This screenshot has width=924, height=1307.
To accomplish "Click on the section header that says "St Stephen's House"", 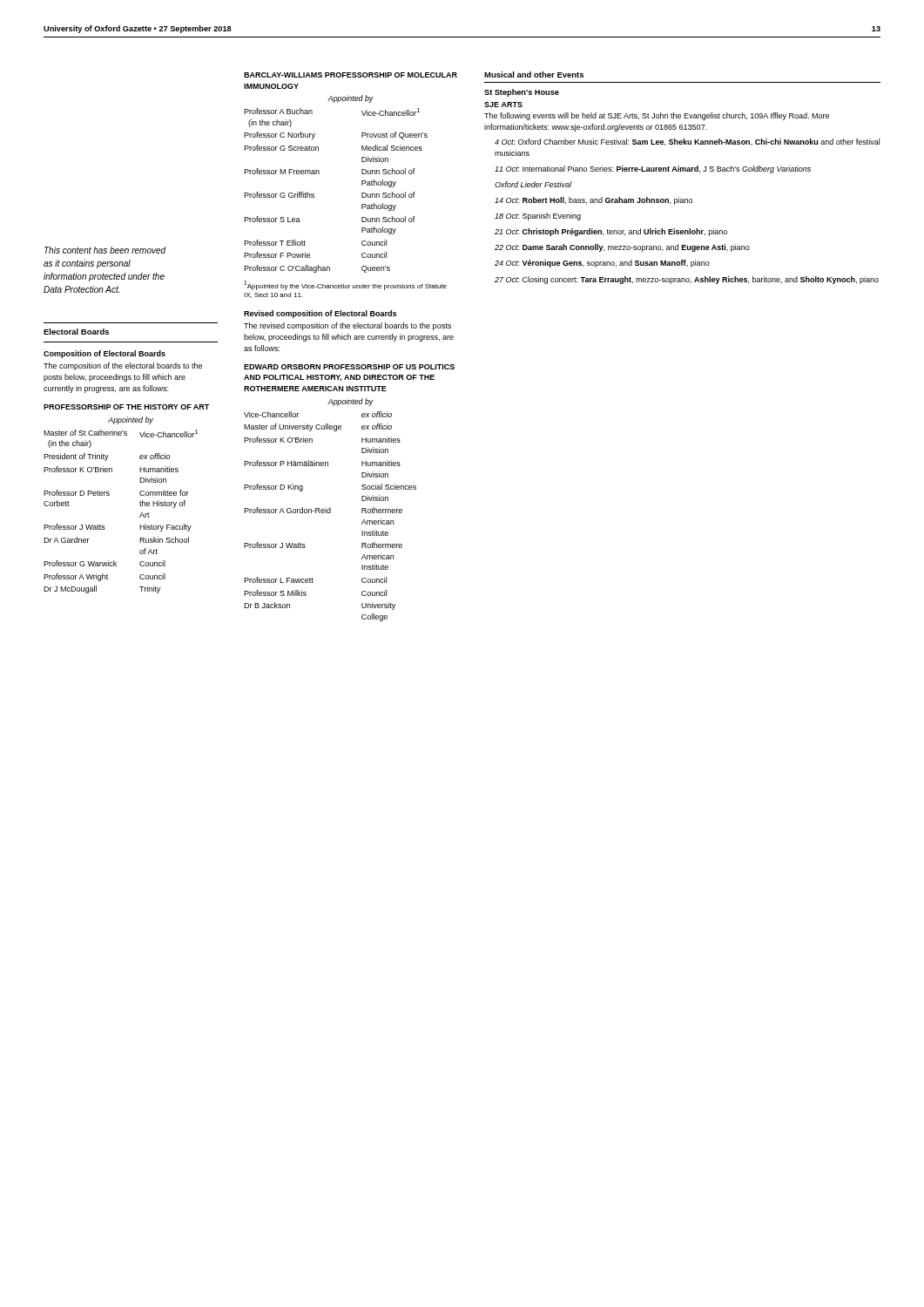I will [x=522, y=92].
